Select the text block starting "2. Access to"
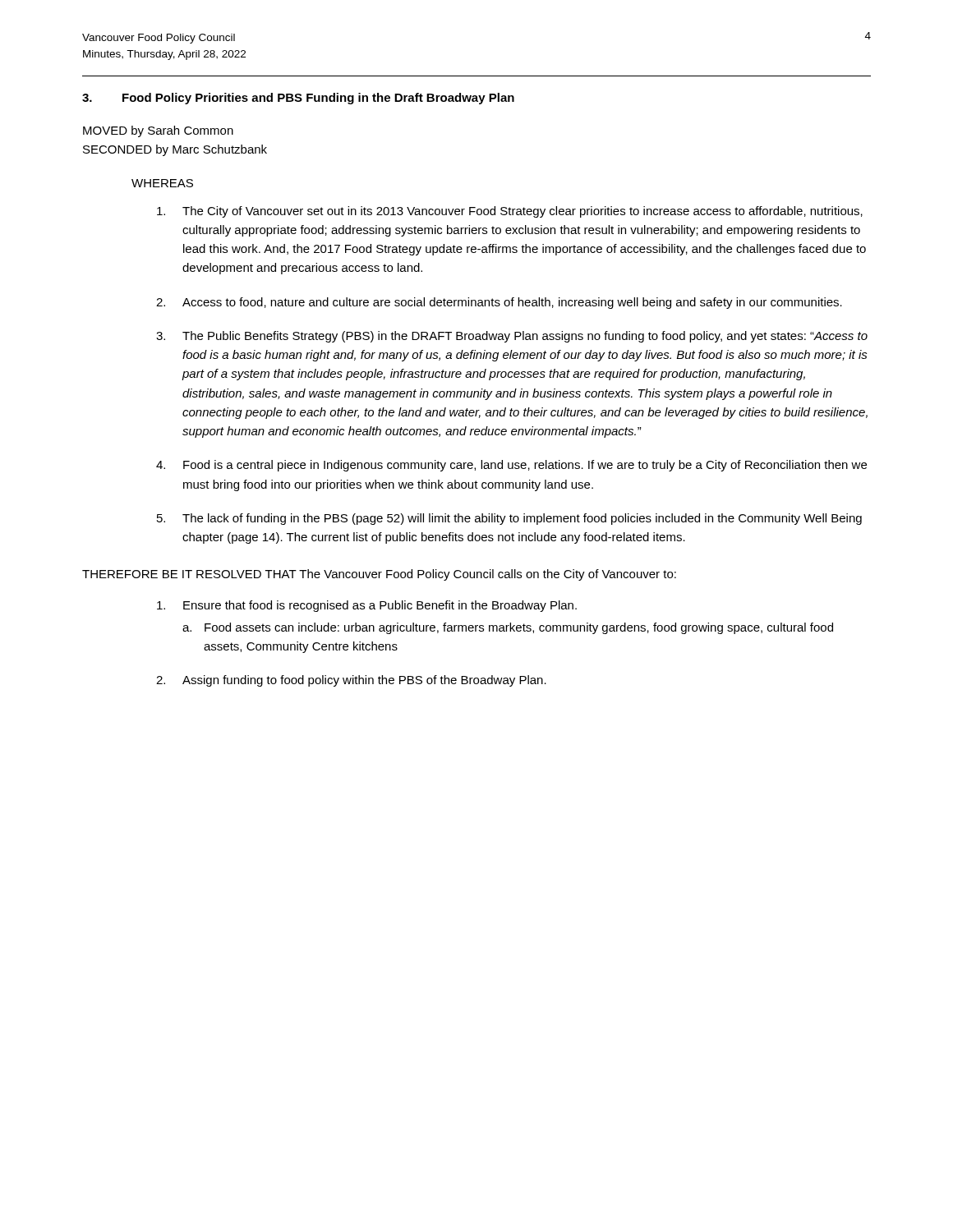The height and width of the screenshot is (1232, 953). click(x=499, y=302)
